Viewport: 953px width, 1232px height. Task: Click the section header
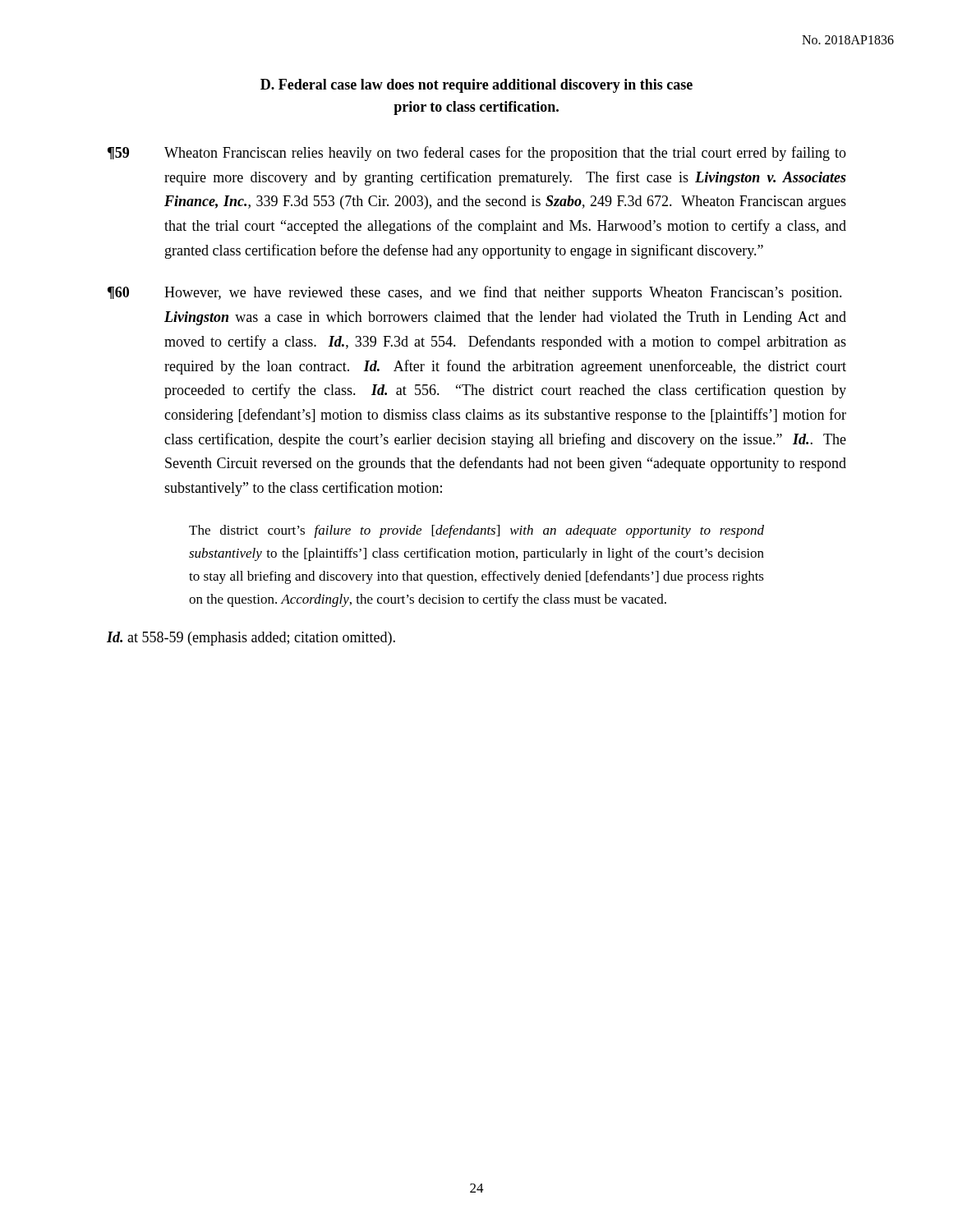476,96
